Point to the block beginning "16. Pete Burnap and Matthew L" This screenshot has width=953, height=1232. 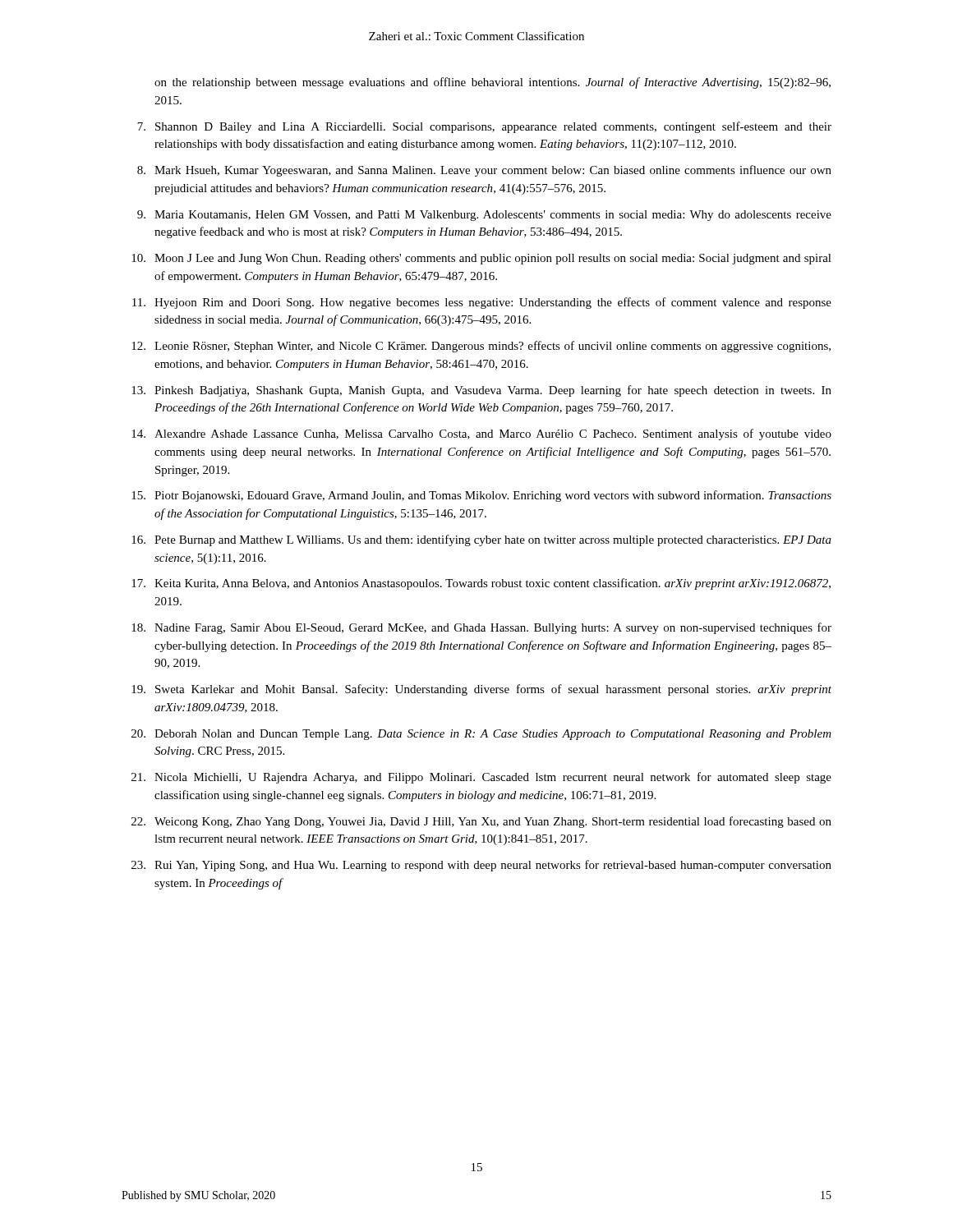click(x=476, y=549)
